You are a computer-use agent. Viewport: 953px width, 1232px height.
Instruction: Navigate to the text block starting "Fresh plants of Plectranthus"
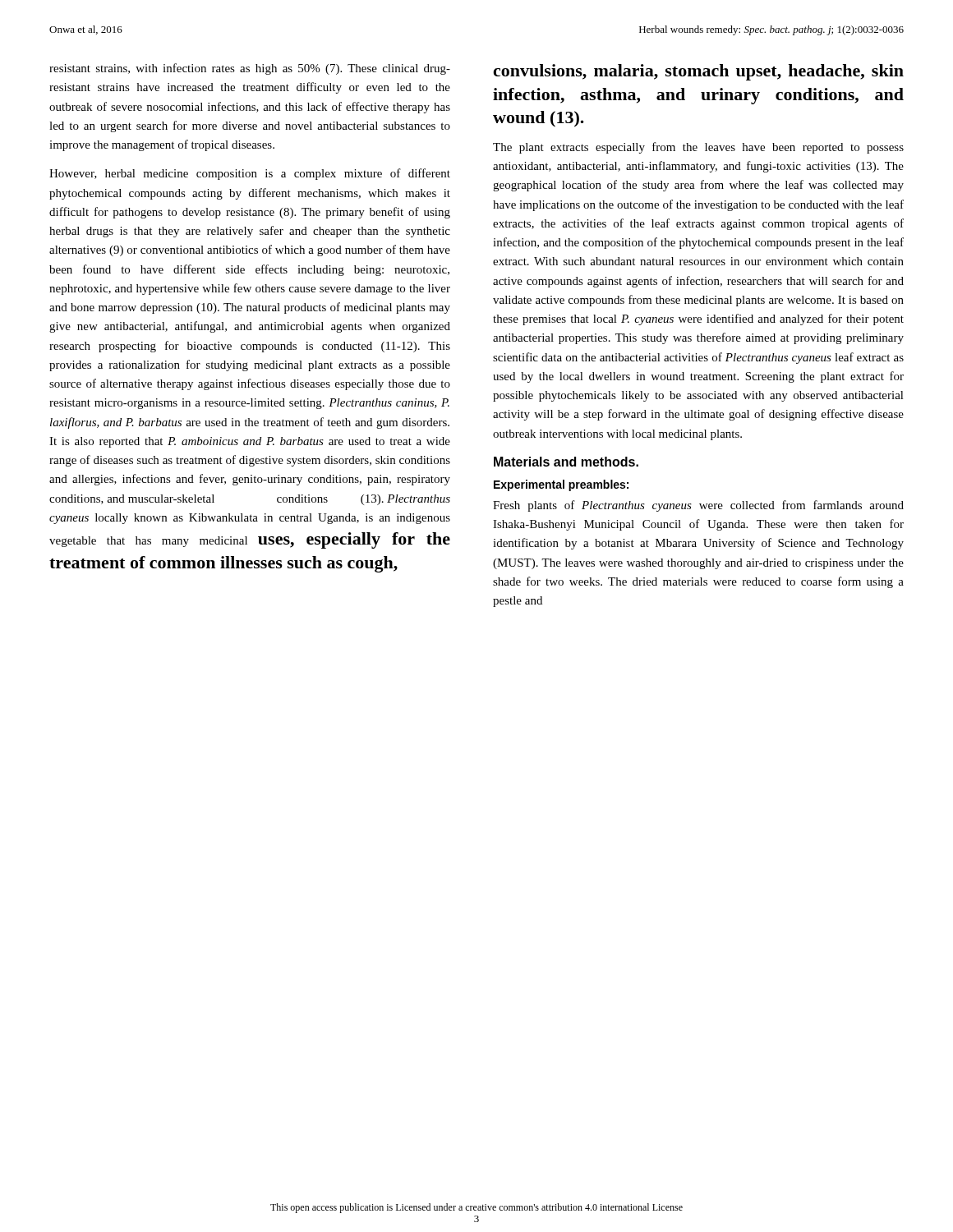pos(698,553)
